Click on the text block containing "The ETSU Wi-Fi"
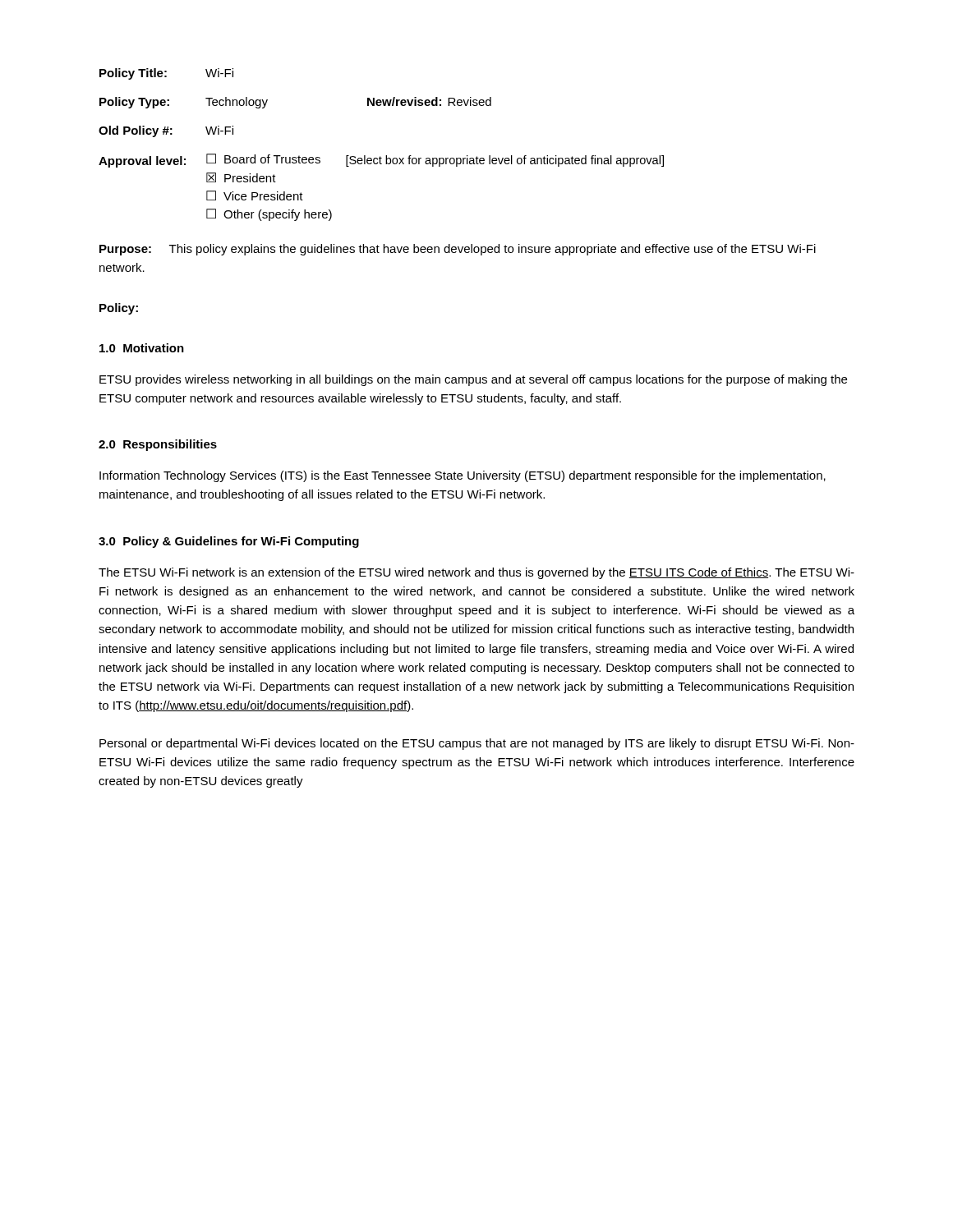 coord(476,638)
